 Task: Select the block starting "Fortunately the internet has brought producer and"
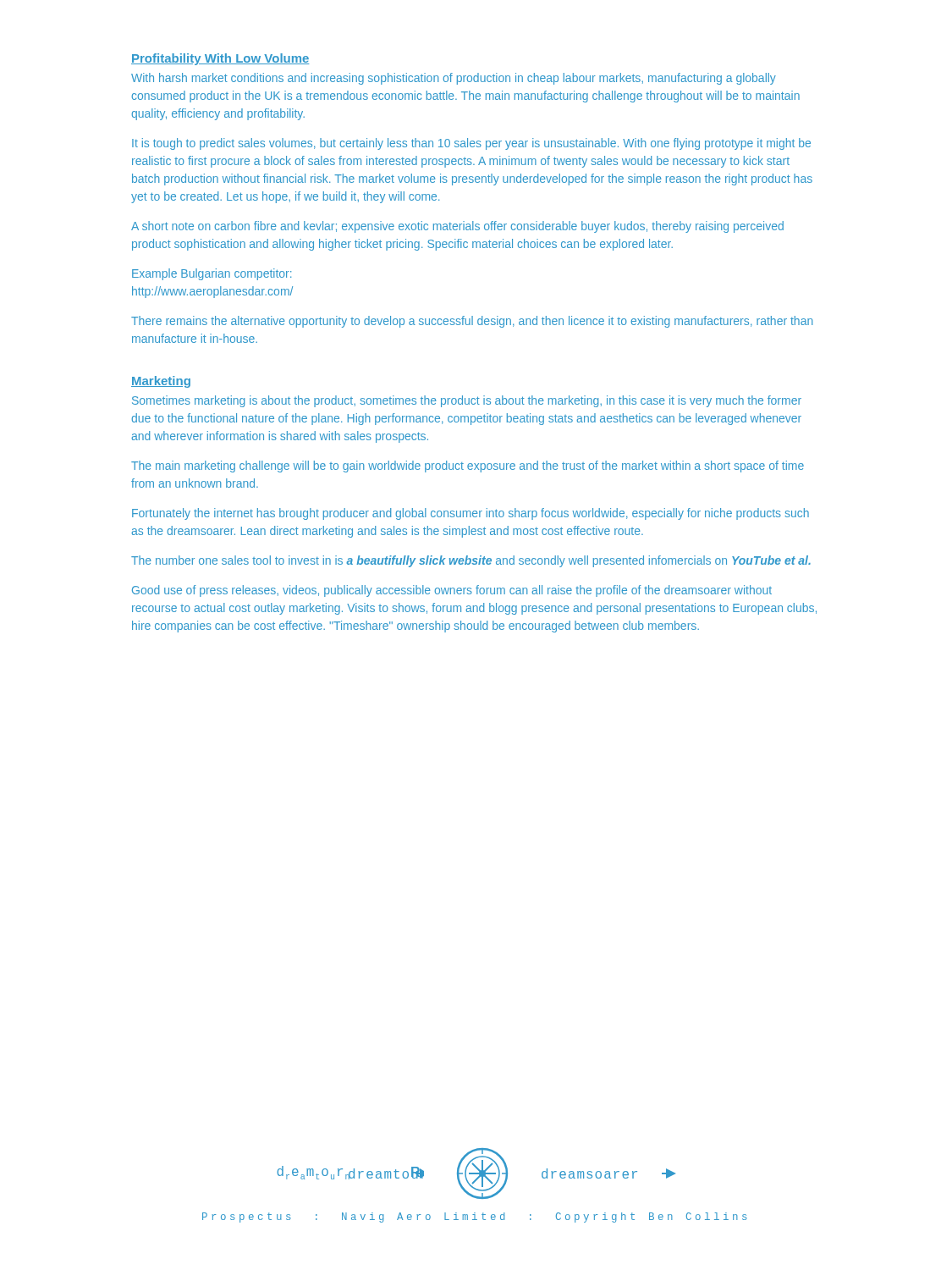tap(470, 522)
